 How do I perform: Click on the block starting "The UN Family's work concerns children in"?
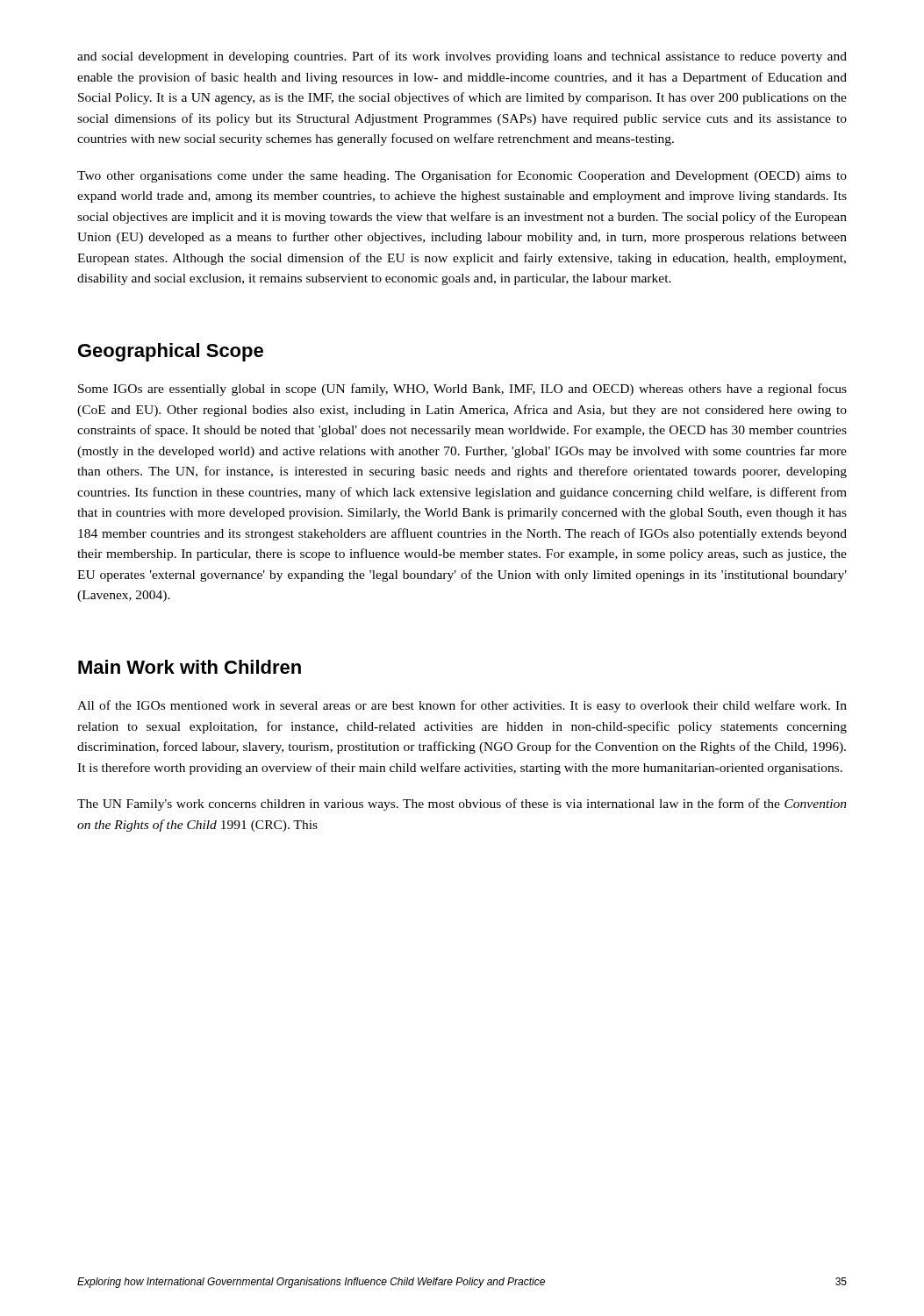point(462,814)
